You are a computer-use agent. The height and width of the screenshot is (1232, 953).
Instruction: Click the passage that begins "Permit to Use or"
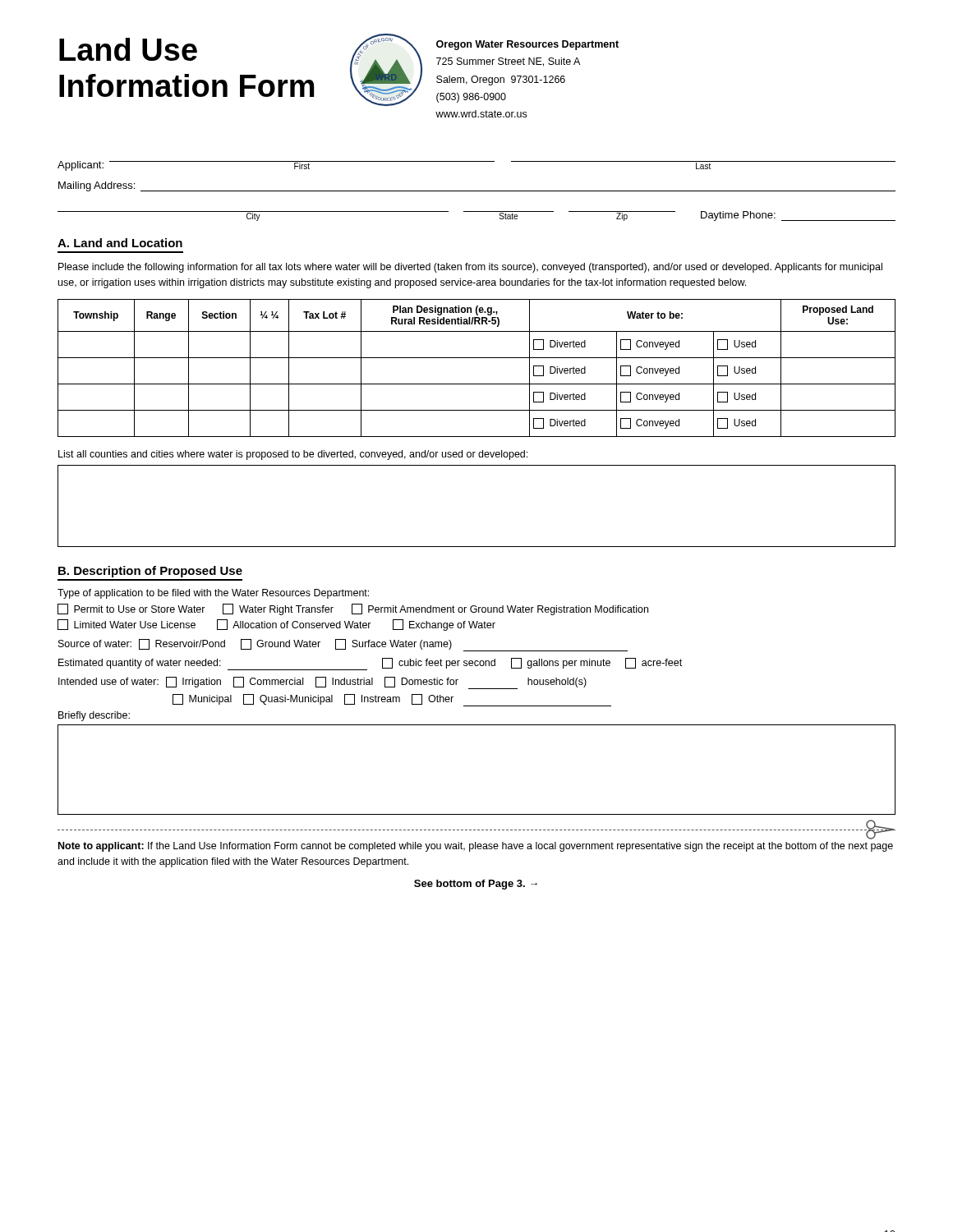(x=353, y=609)
